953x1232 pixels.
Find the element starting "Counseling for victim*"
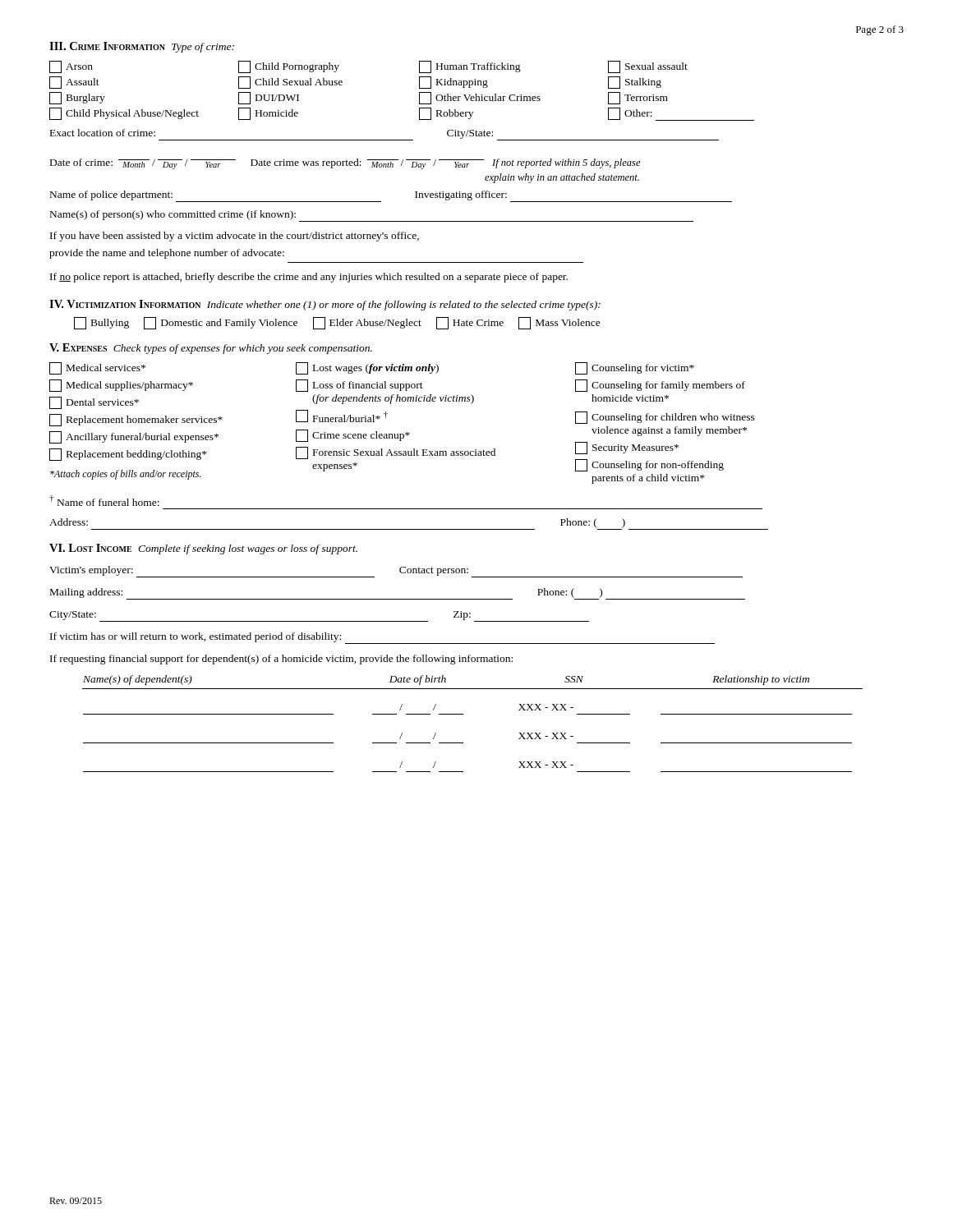(x=635, y=368)
